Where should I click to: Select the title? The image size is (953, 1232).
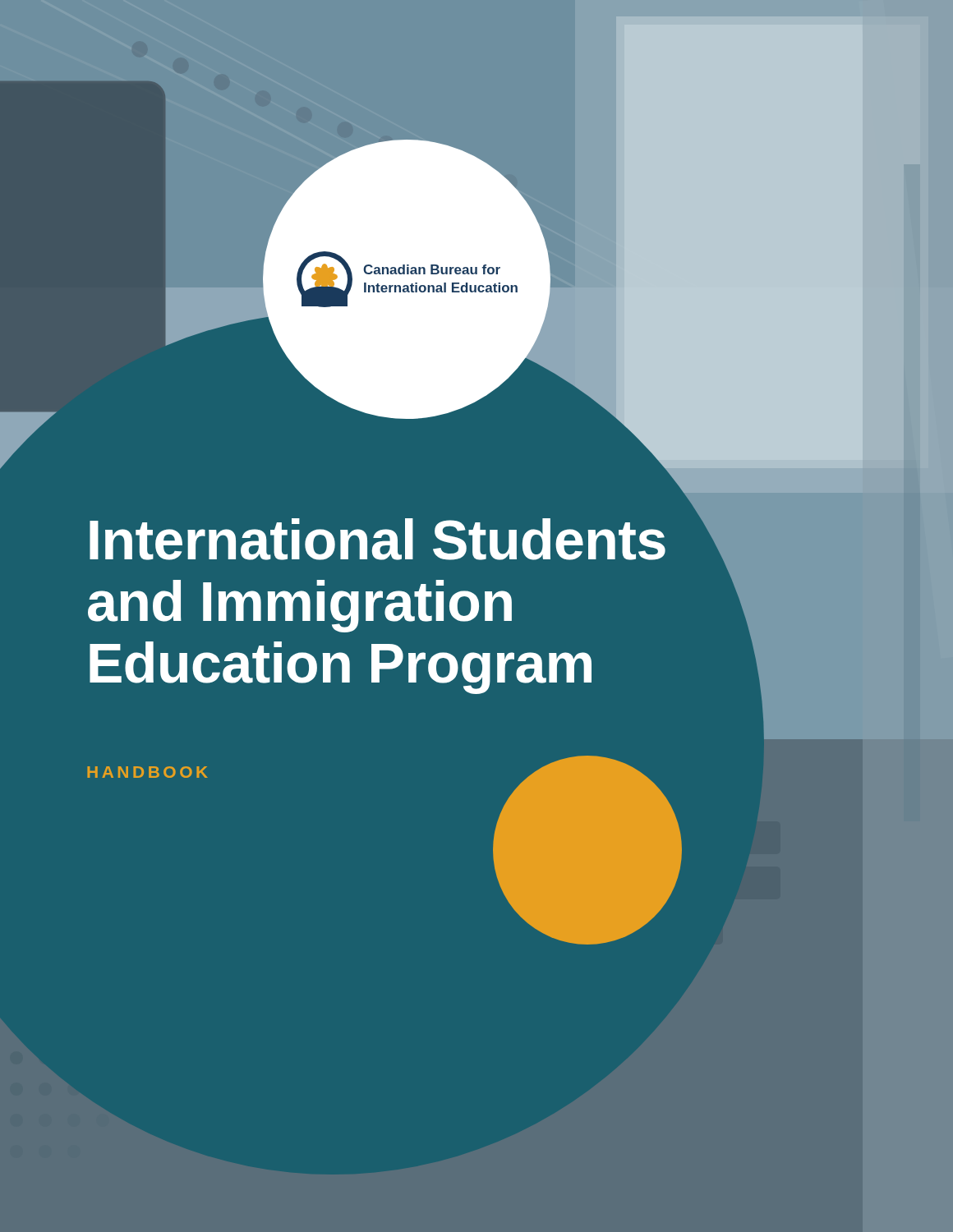tap(382, 601)
